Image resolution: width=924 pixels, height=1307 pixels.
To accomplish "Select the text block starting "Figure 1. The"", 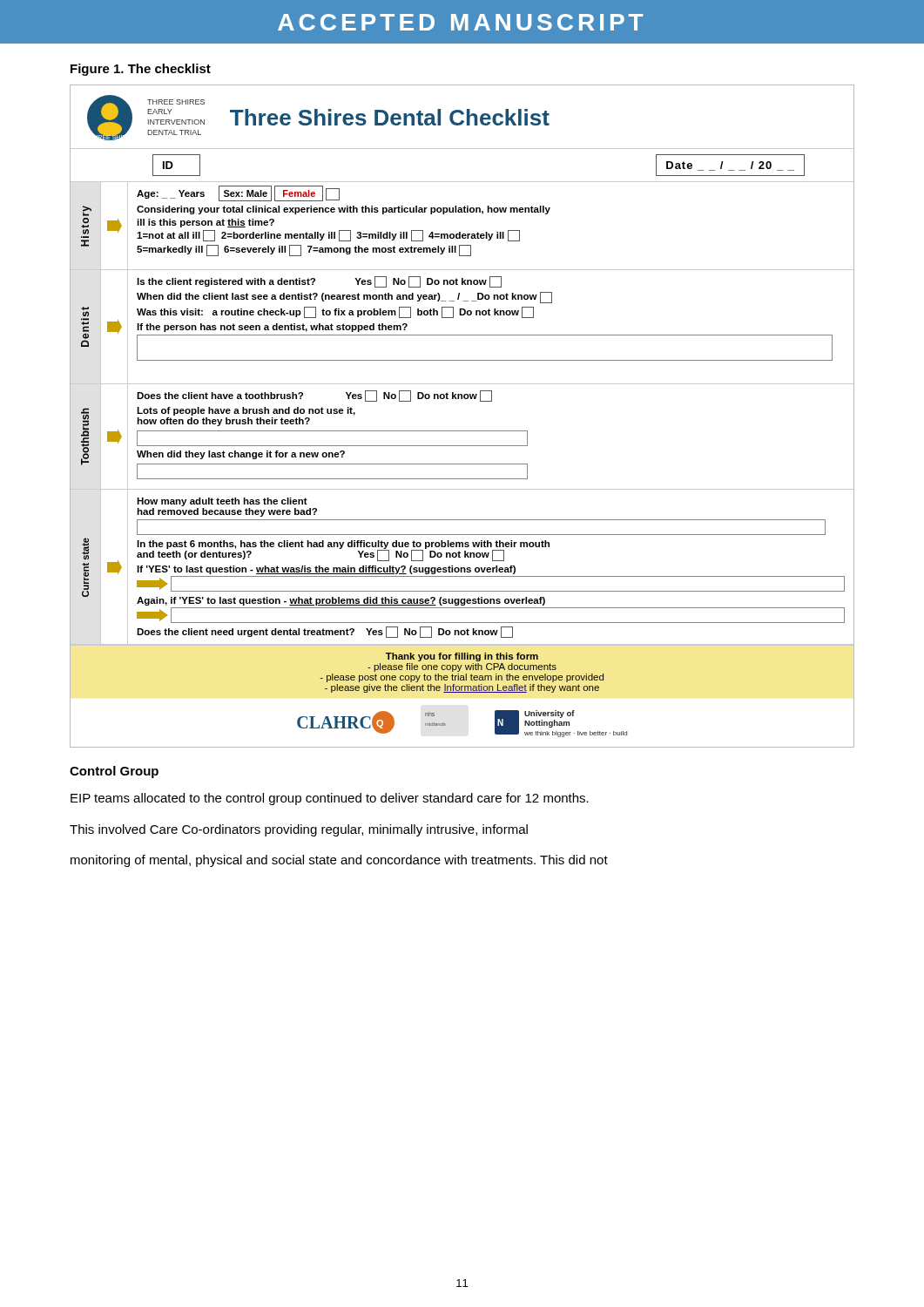I will click(140, 68).
